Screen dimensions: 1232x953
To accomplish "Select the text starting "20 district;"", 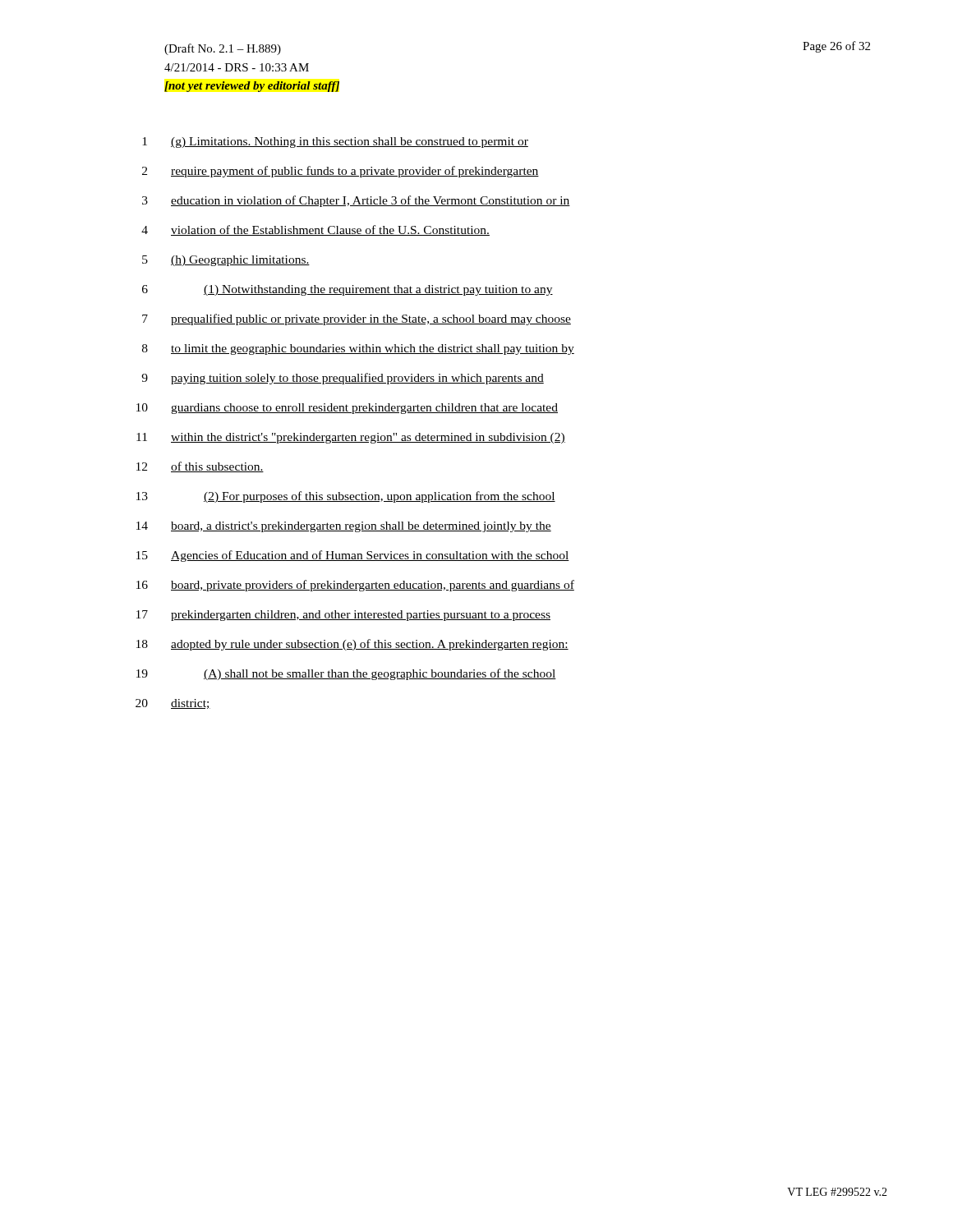I will [x=173, y=704].
